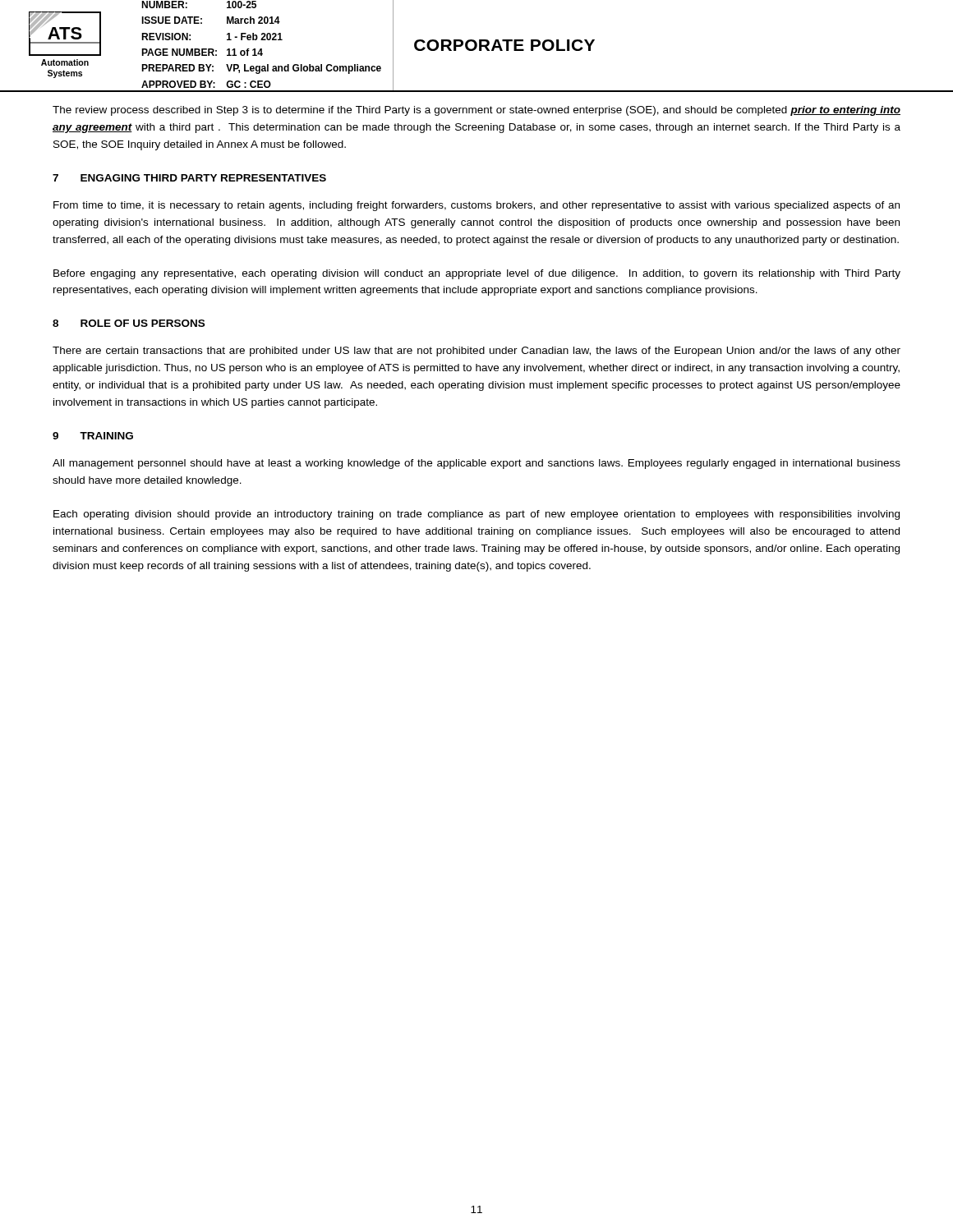This screenshot has height=1232, width=953.
Task: Find the block starting "8ROLE OF US PERSONS"
Action: tap(129, 324)
